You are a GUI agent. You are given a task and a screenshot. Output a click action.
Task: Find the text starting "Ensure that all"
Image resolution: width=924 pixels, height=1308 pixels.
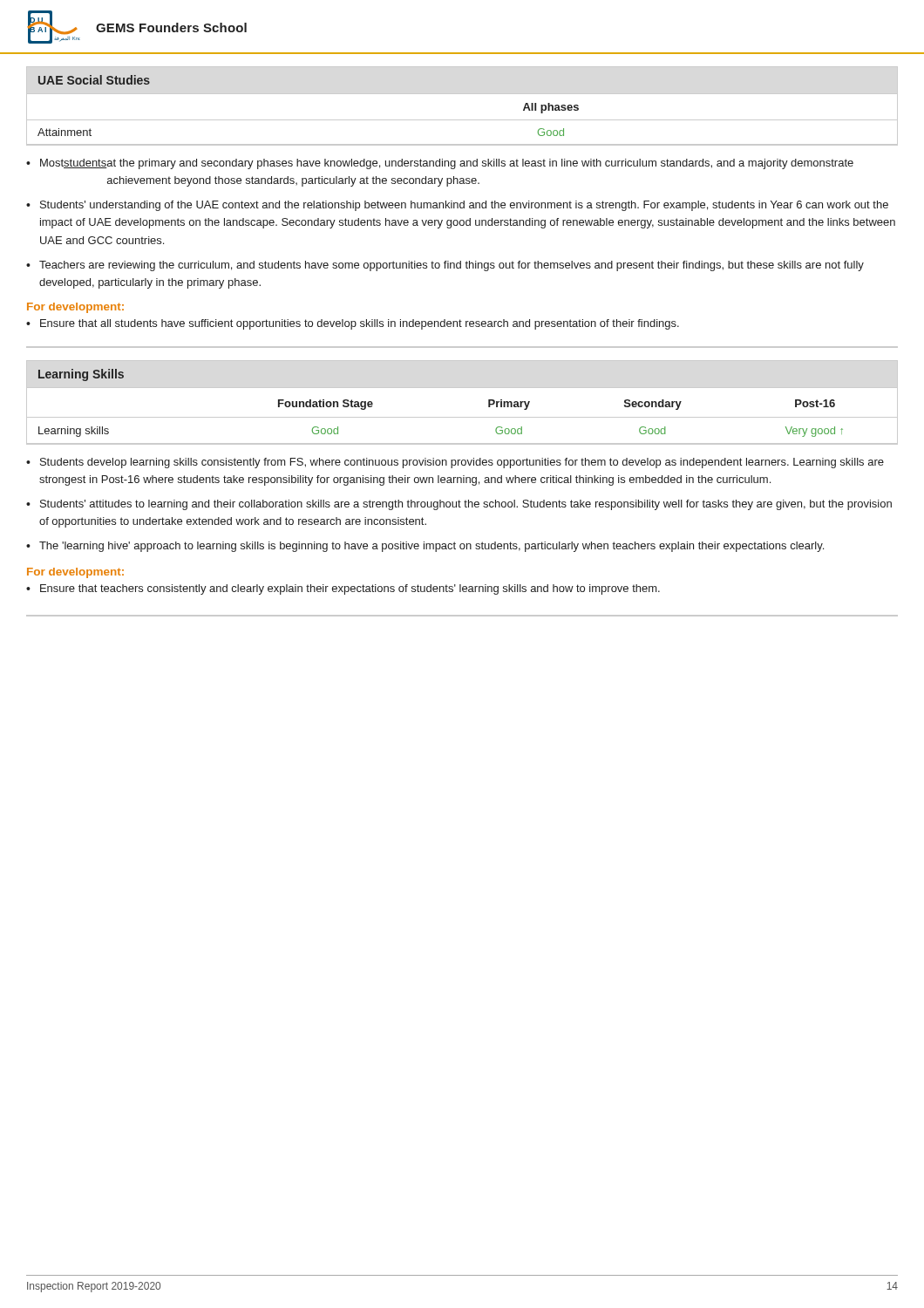(359, 323)
